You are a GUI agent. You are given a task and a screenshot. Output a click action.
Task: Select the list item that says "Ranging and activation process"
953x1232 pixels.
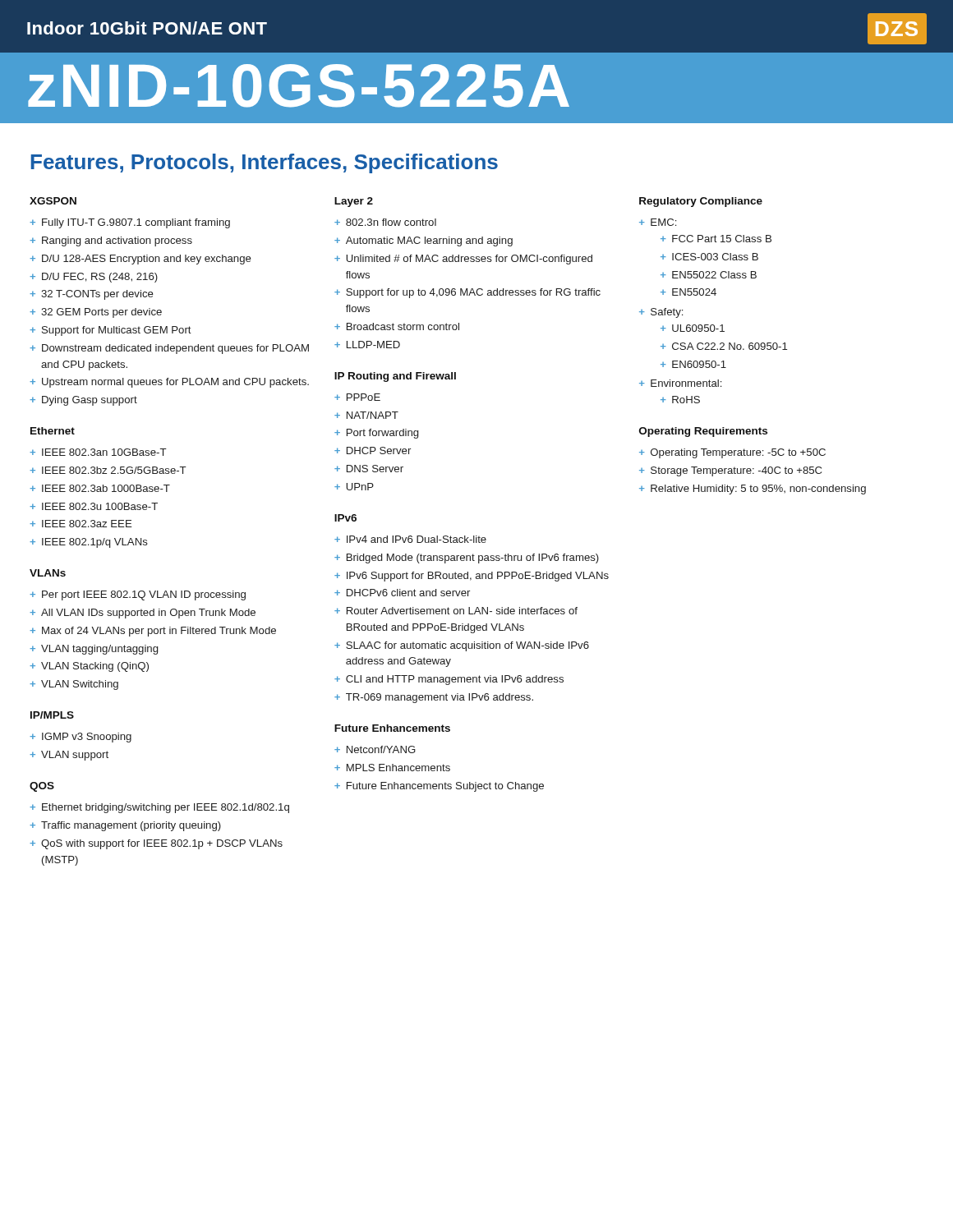pyautogui.click(x=117, y=240)
